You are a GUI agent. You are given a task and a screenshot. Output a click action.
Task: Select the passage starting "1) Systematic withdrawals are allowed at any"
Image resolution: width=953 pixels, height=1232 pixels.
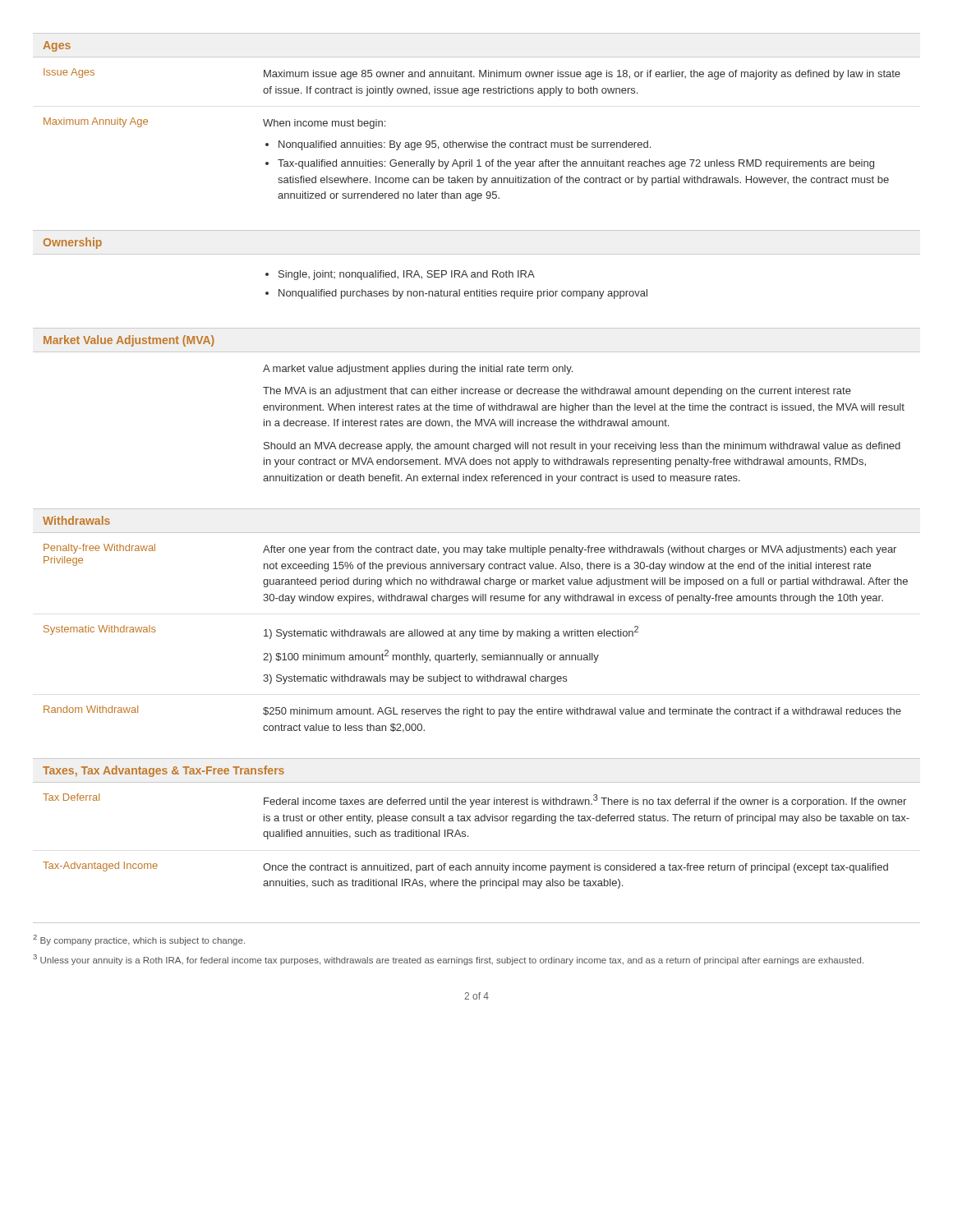(x=451, y=633)
